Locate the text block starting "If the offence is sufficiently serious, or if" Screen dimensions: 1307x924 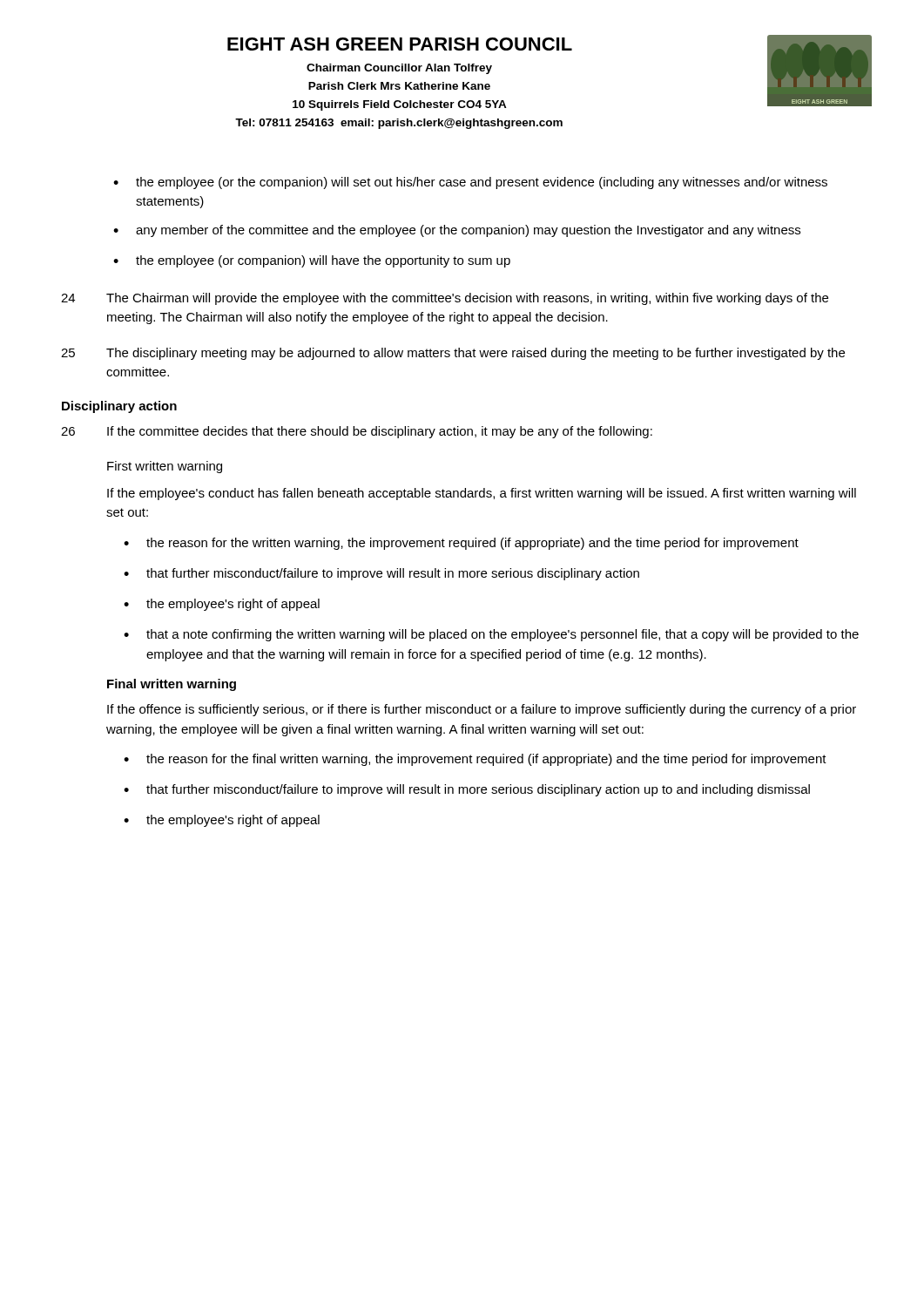[481, 719]
